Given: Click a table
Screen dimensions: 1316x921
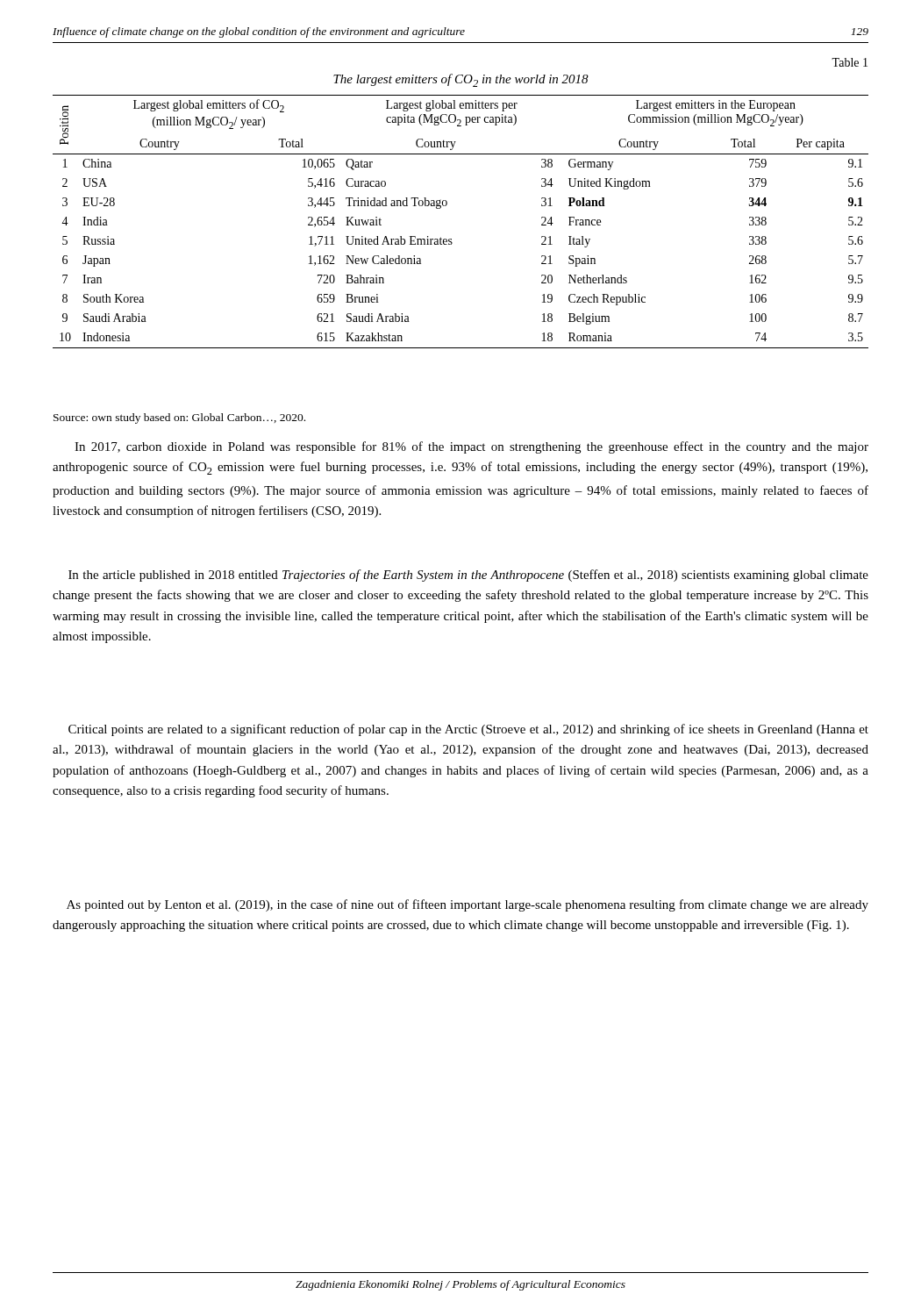Looking at the screenshot, I should (x=460, y=221).
